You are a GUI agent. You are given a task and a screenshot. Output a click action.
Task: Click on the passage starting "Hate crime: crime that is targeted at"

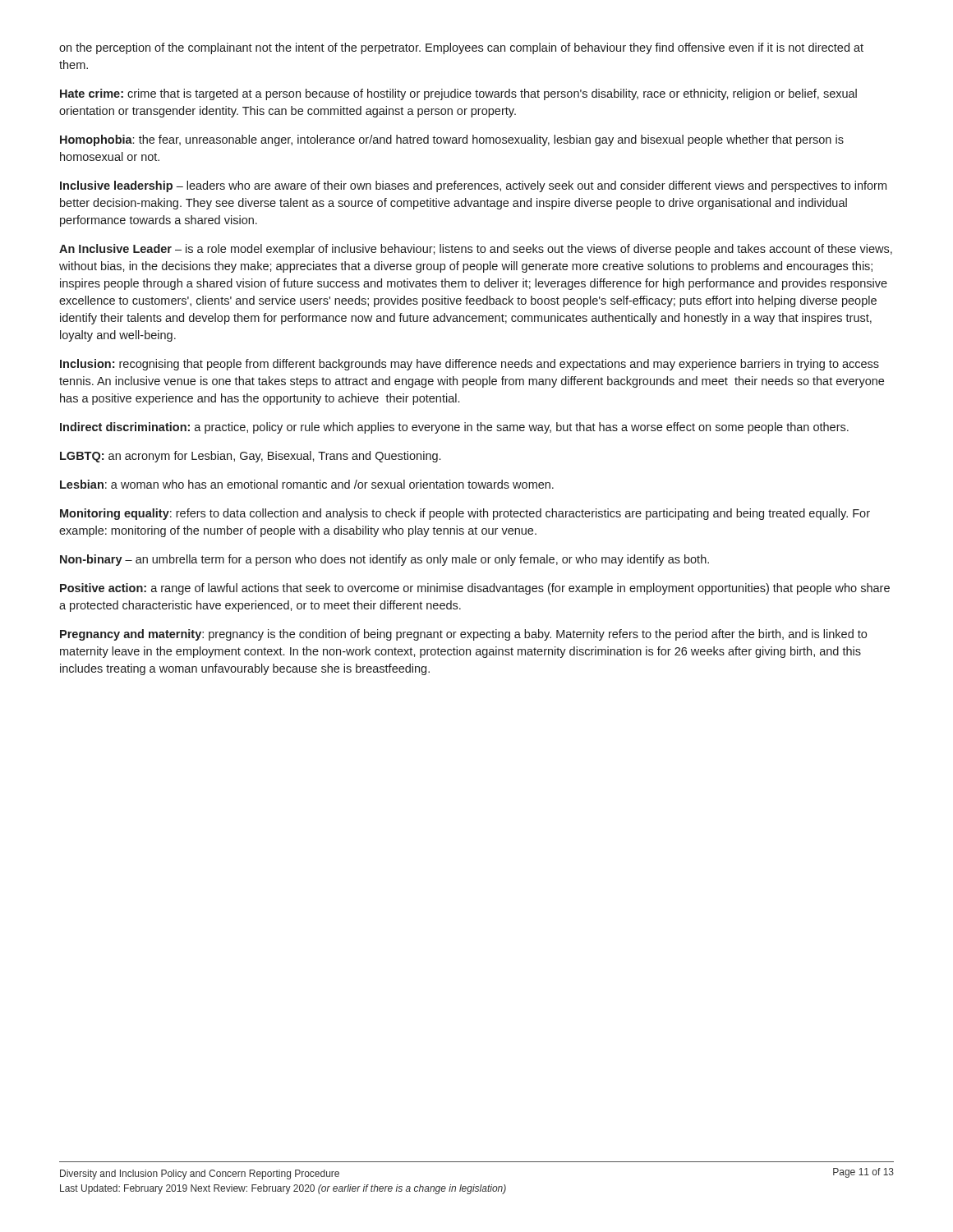pos(476,103)
